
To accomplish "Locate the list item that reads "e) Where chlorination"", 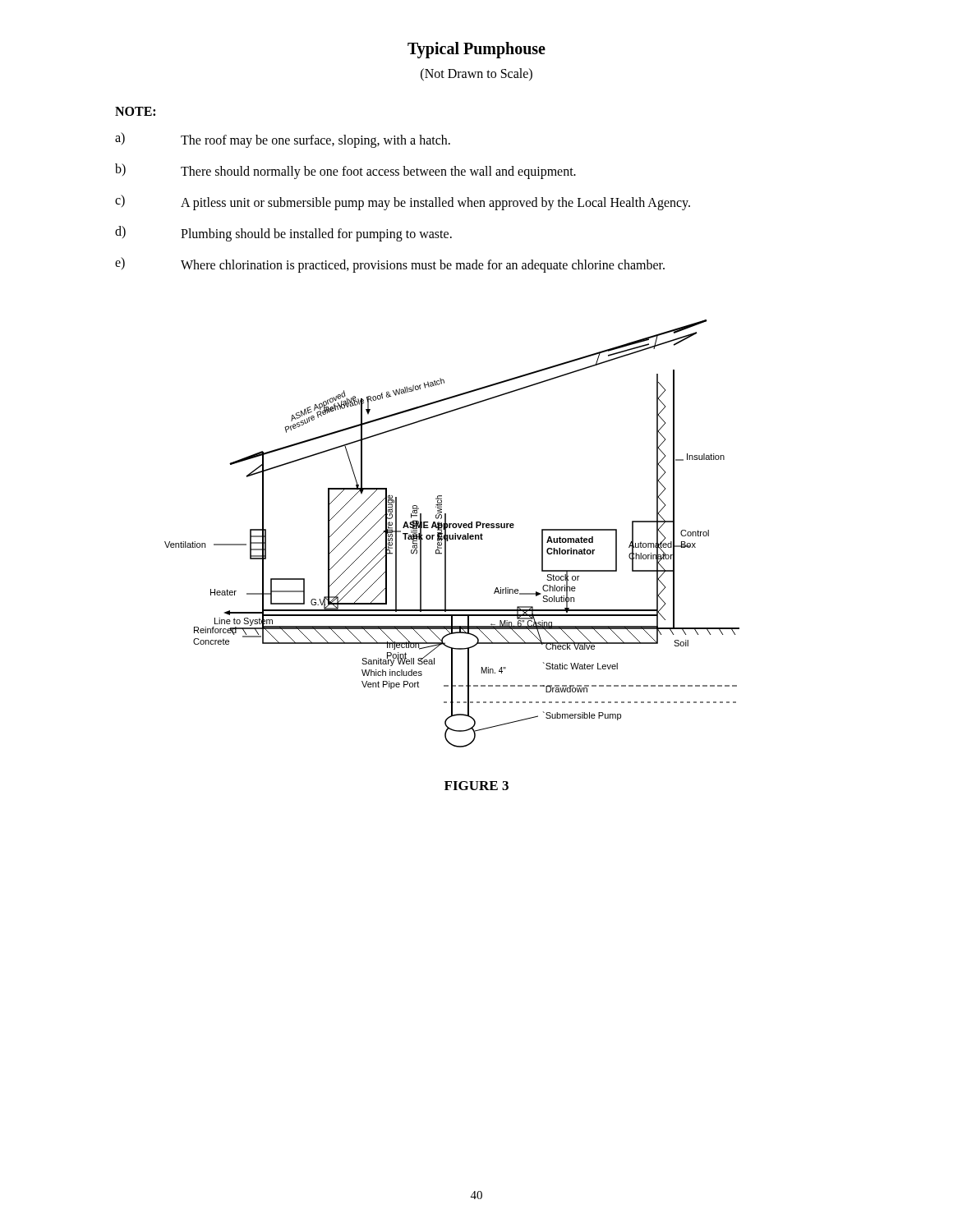I will pyautogui.click(x=390, y=265).
